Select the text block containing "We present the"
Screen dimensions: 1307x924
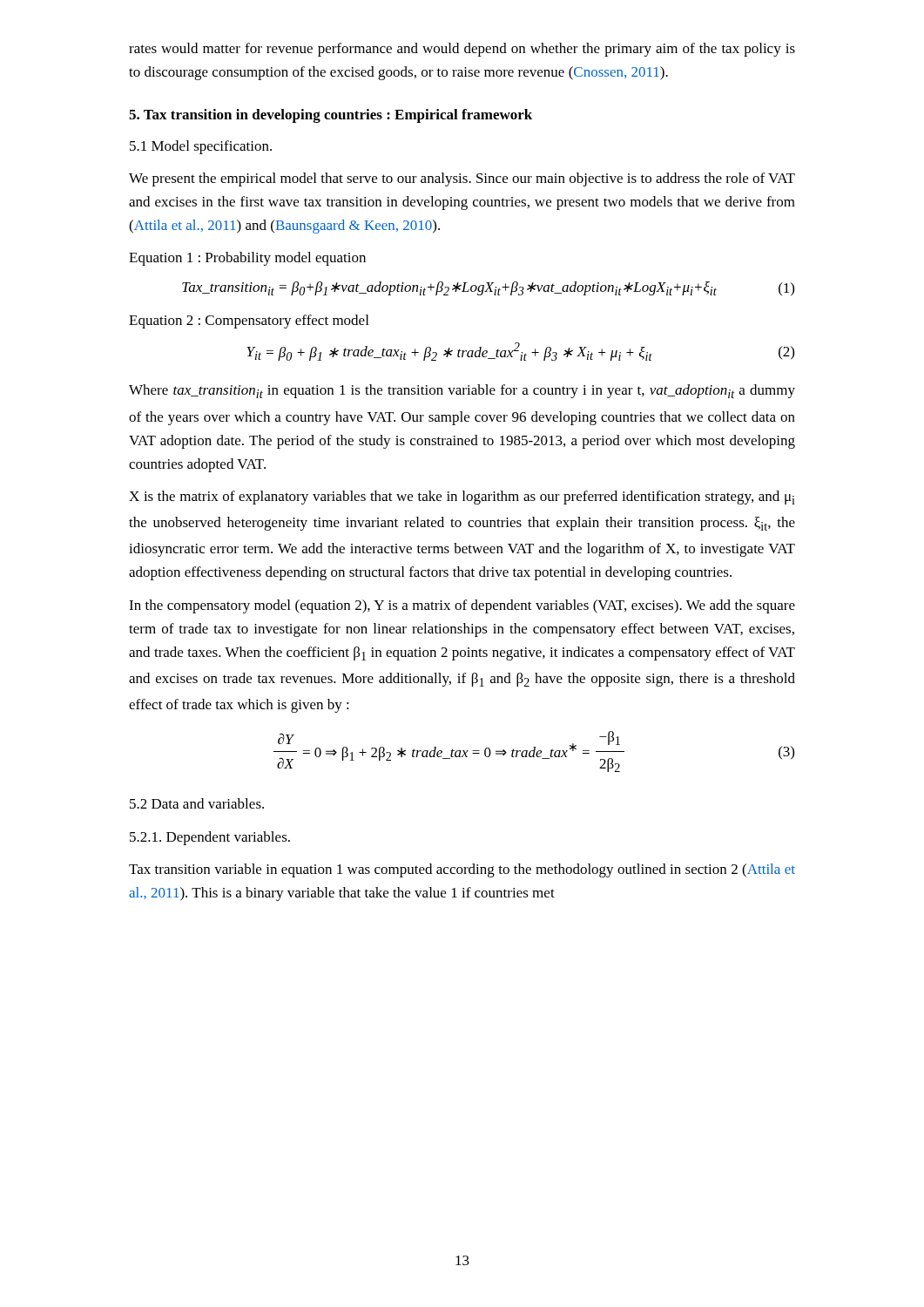pos(462,202)
